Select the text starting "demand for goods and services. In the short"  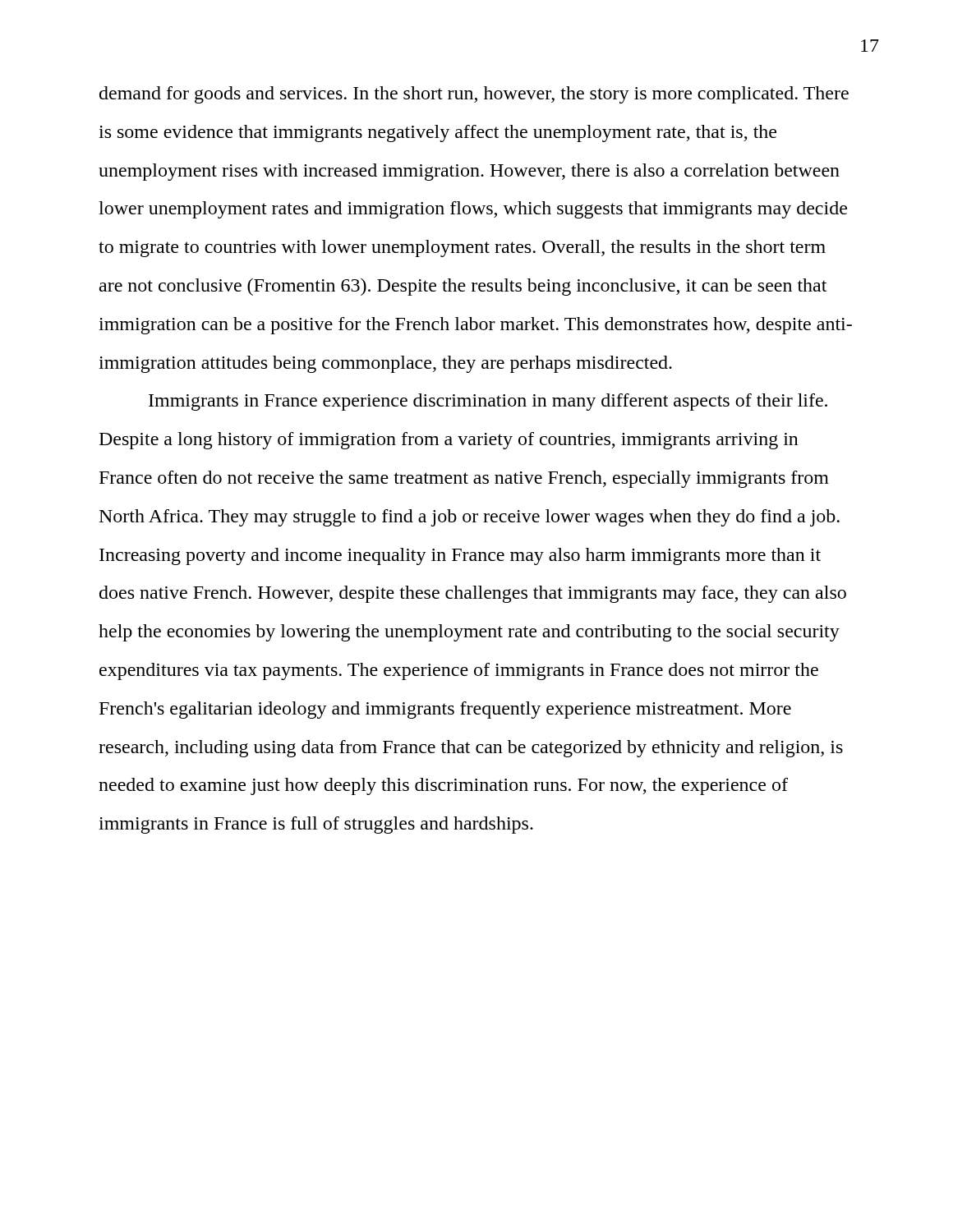[474, 95]
